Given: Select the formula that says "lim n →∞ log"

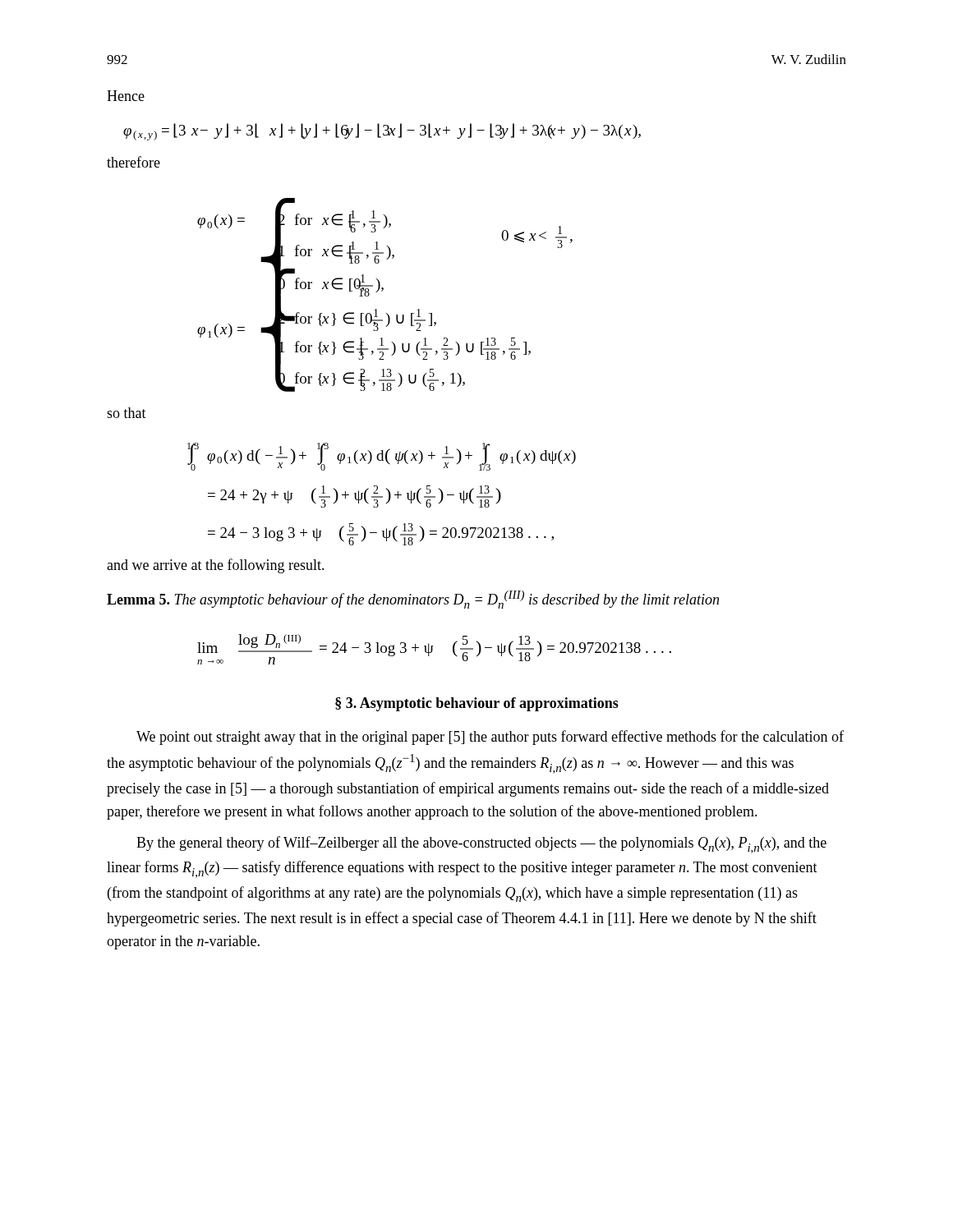Looking at the screenshot, I should [x=476, y=646].
